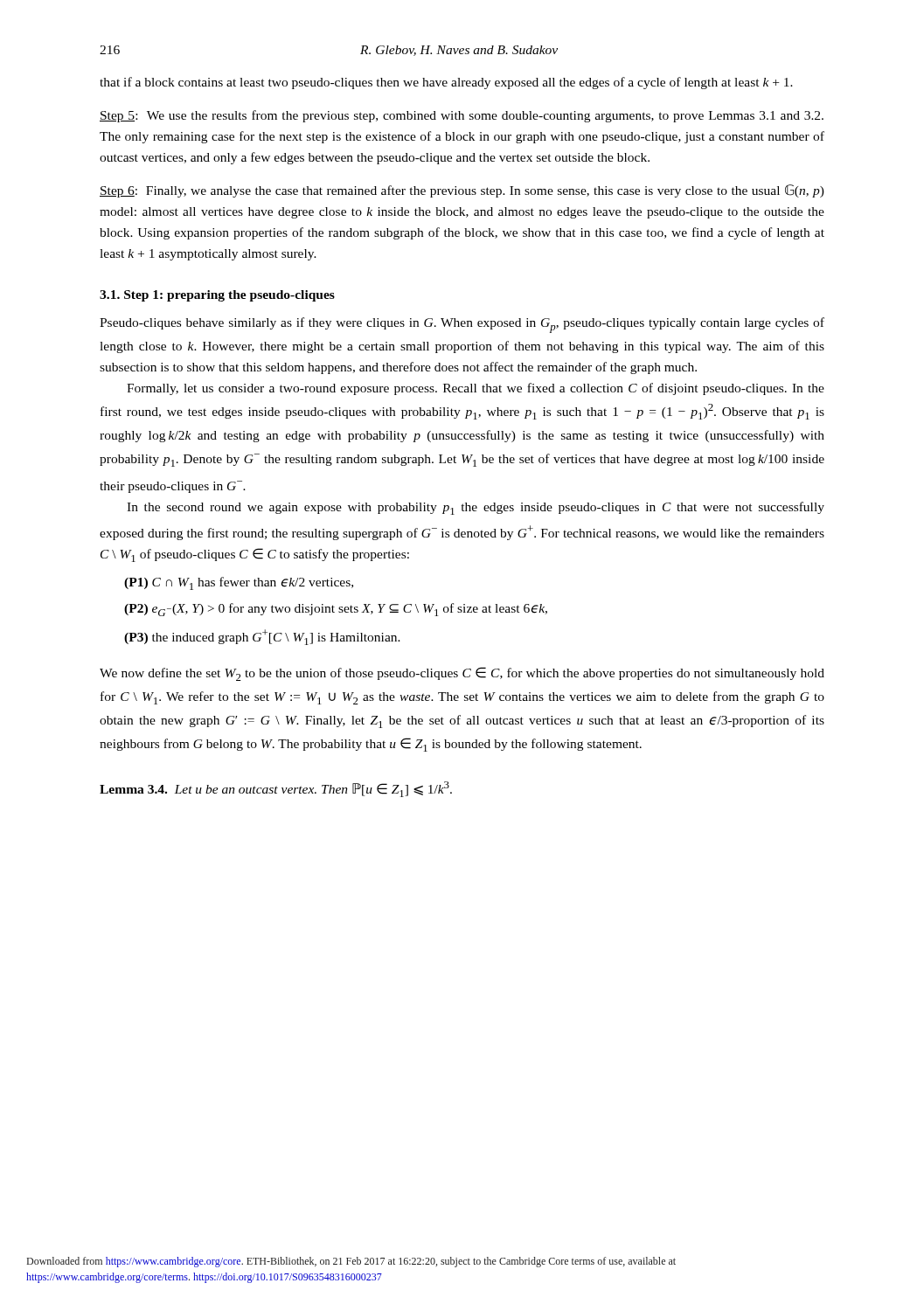Click the section header that begins "3.1. Step 1:"

click(217, 296)
